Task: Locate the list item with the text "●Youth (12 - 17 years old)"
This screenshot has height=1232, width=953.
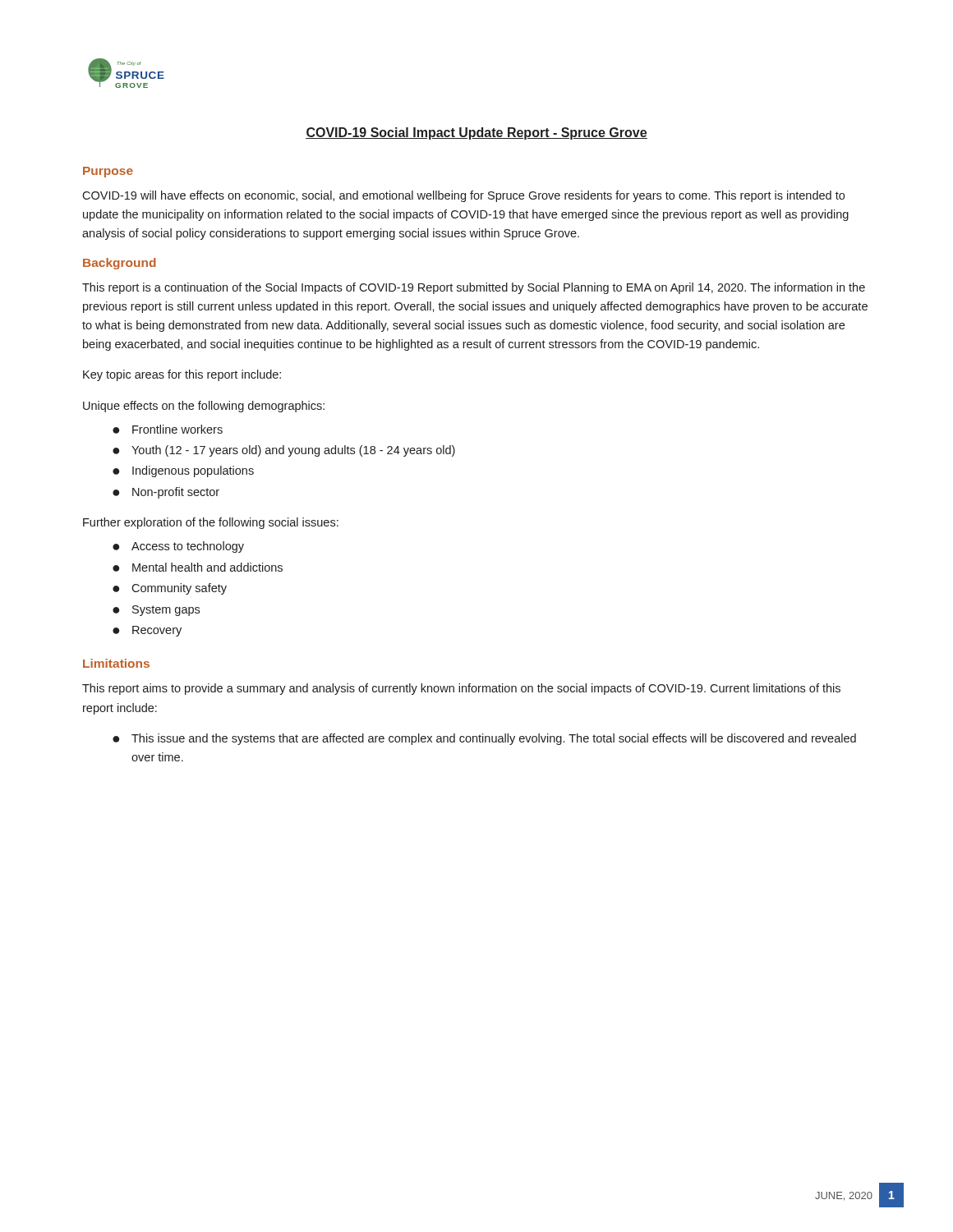Action: (284, 451)
